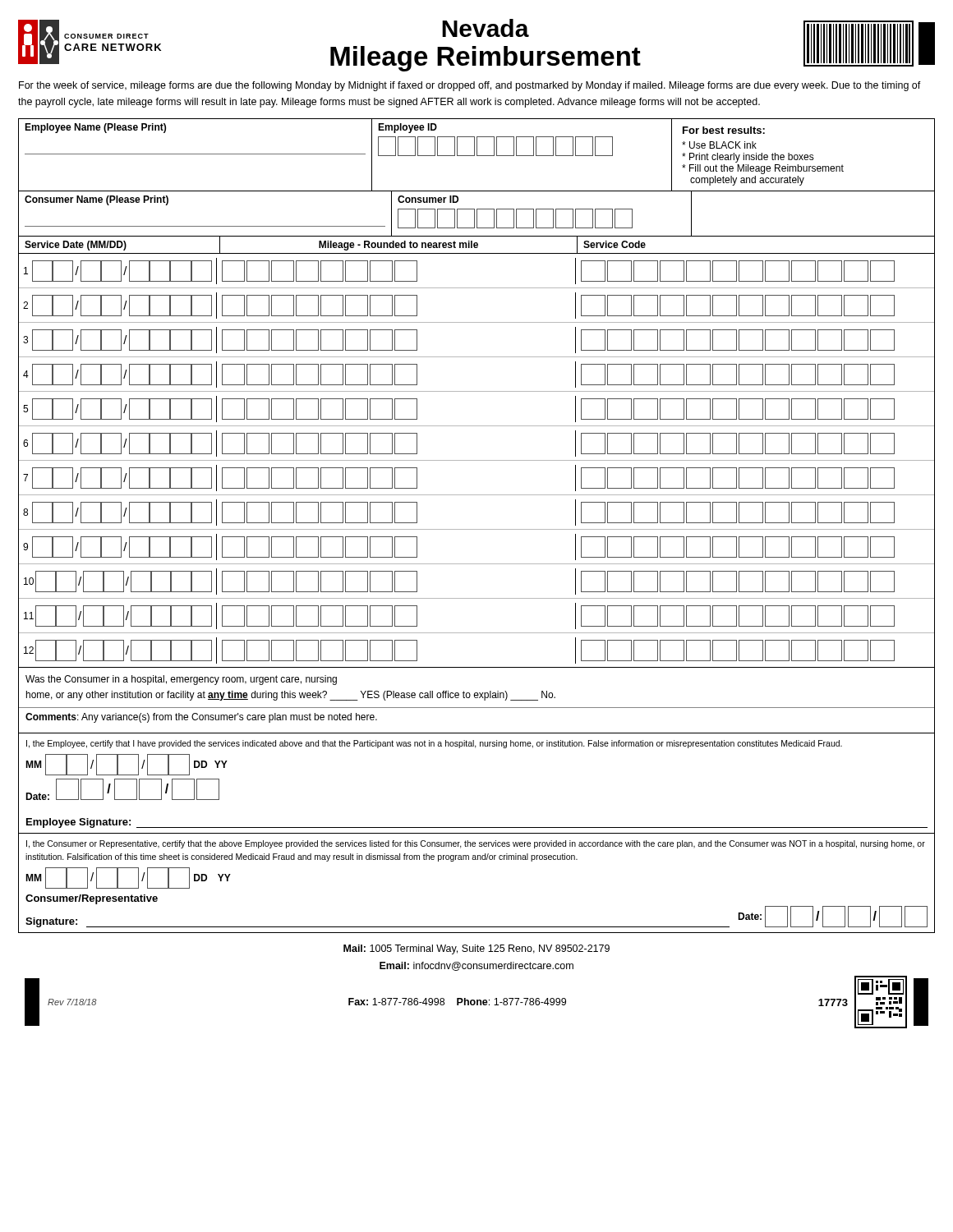Navigate to the passage starting "For the week of service, mileage"

(469, 94)
